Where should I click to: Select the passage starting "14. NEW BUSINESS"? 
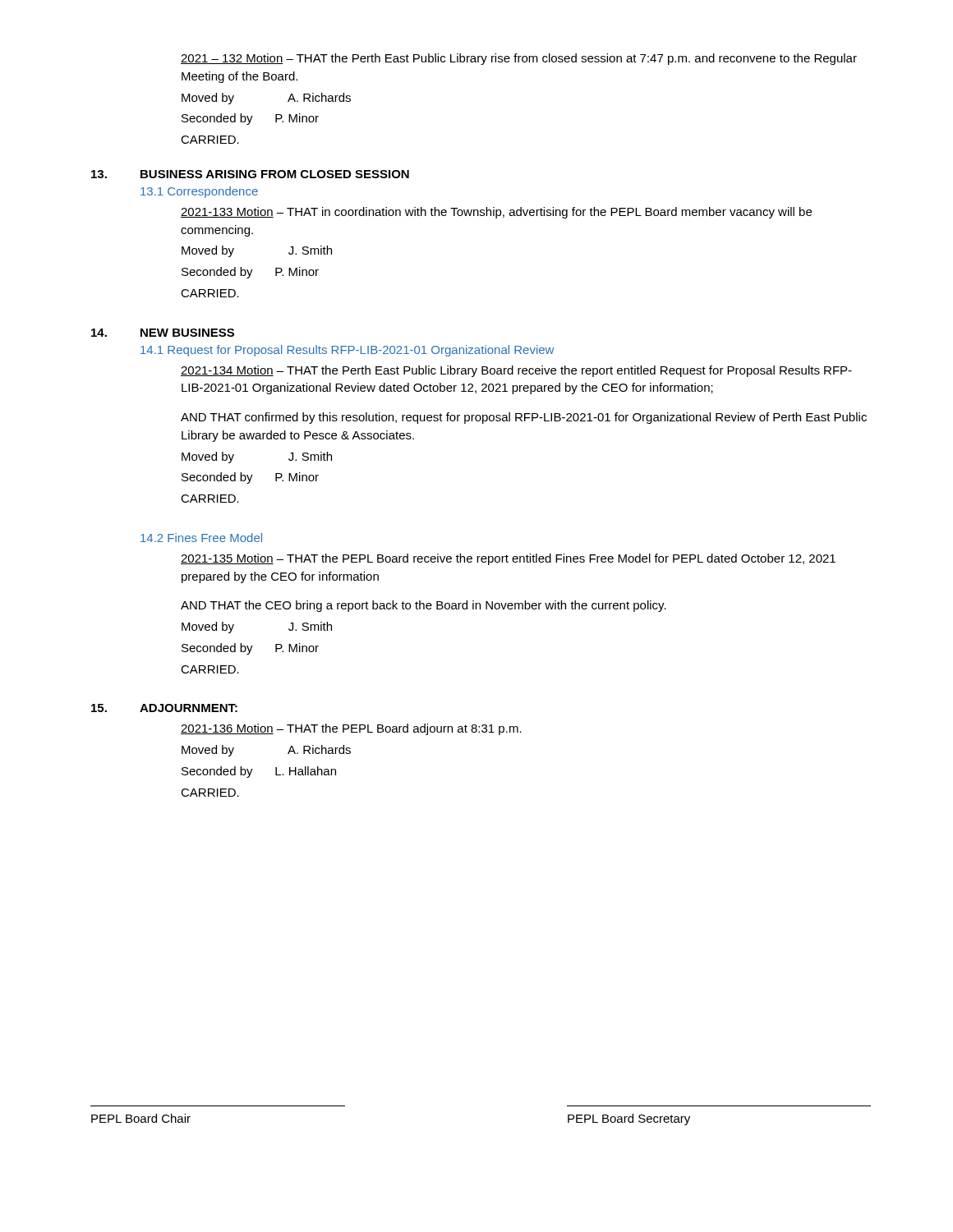(x=163, y=332)
